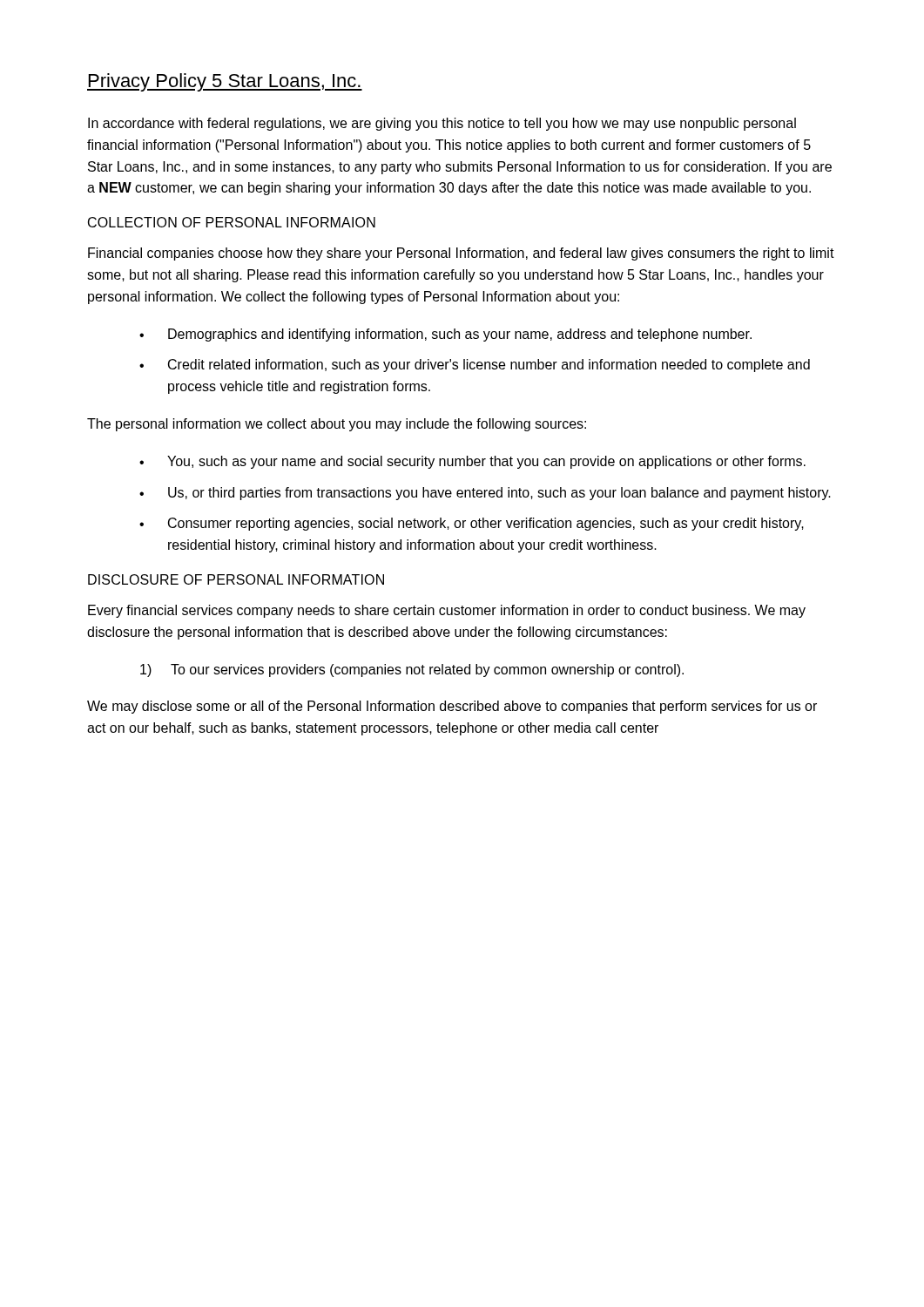Find the block on this page that starts "In accordance with federal regulations, we are giving"
This screenshot has width=924, height=1307.
pyautogui.click(x=460, y=156)
